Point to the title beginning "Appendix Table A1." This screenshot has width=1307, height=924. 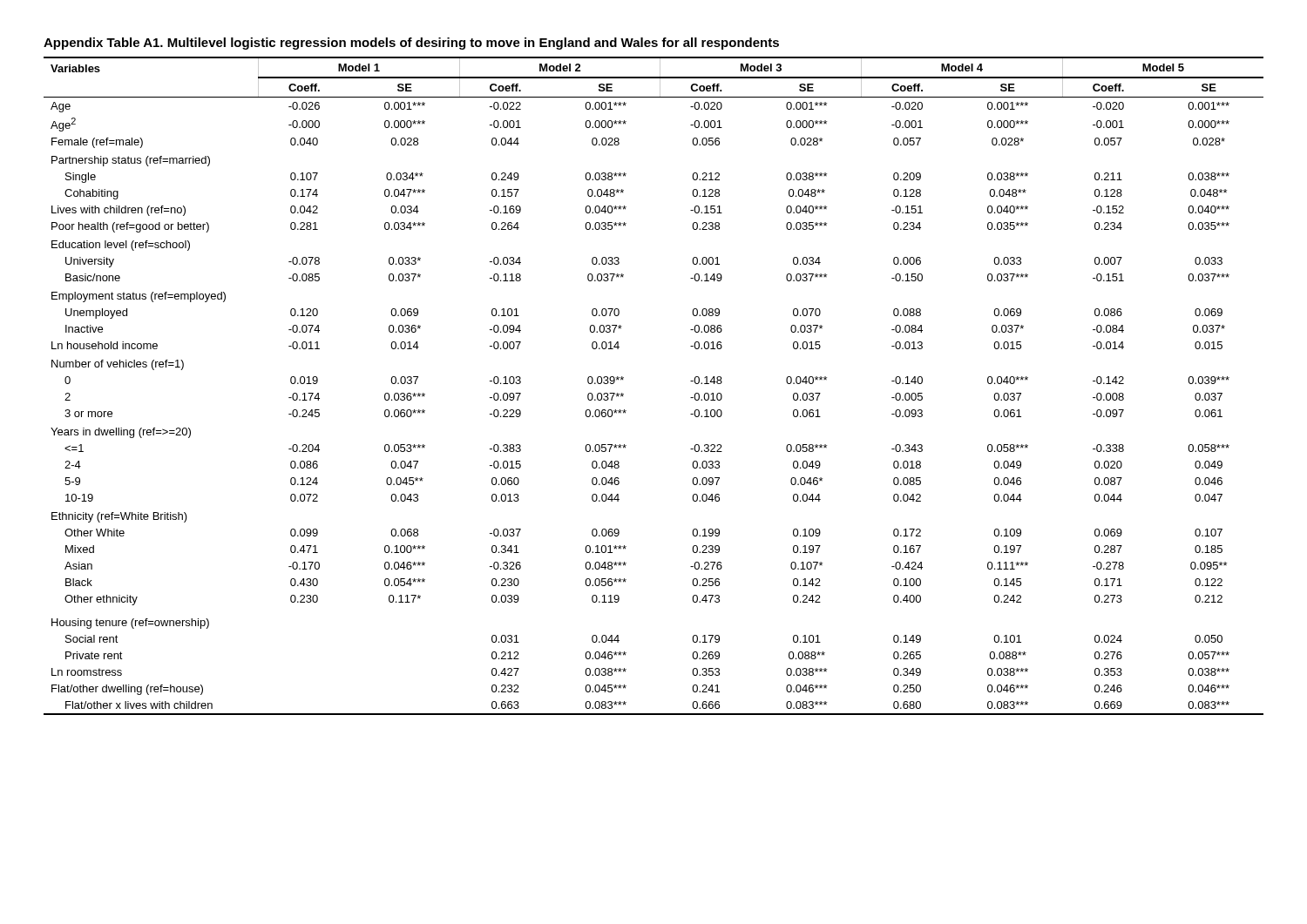(412, 42)
